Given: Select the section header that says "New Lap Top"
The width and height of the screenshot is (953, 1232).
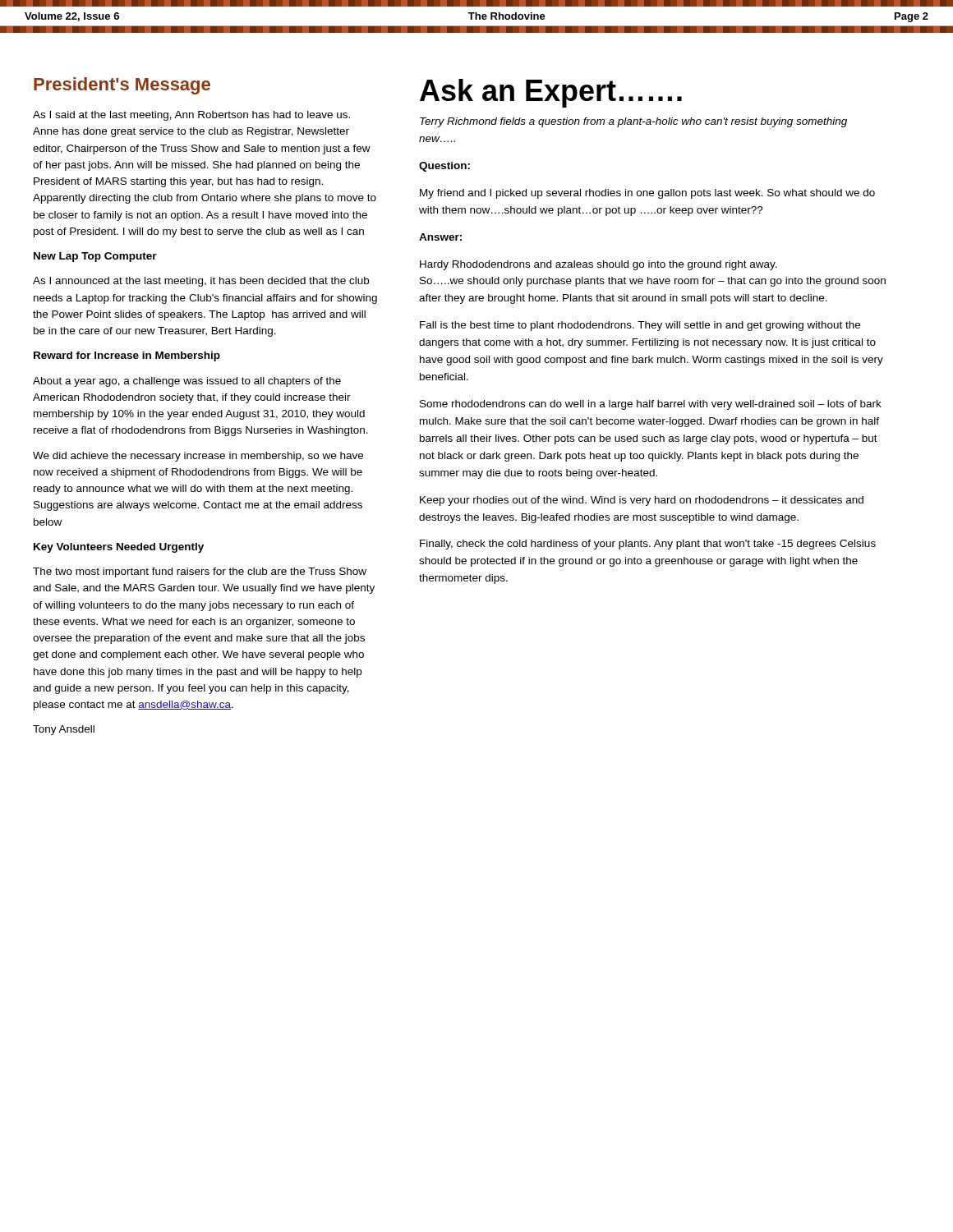Looking at the screenshot, I should click(x=95, y=257).
